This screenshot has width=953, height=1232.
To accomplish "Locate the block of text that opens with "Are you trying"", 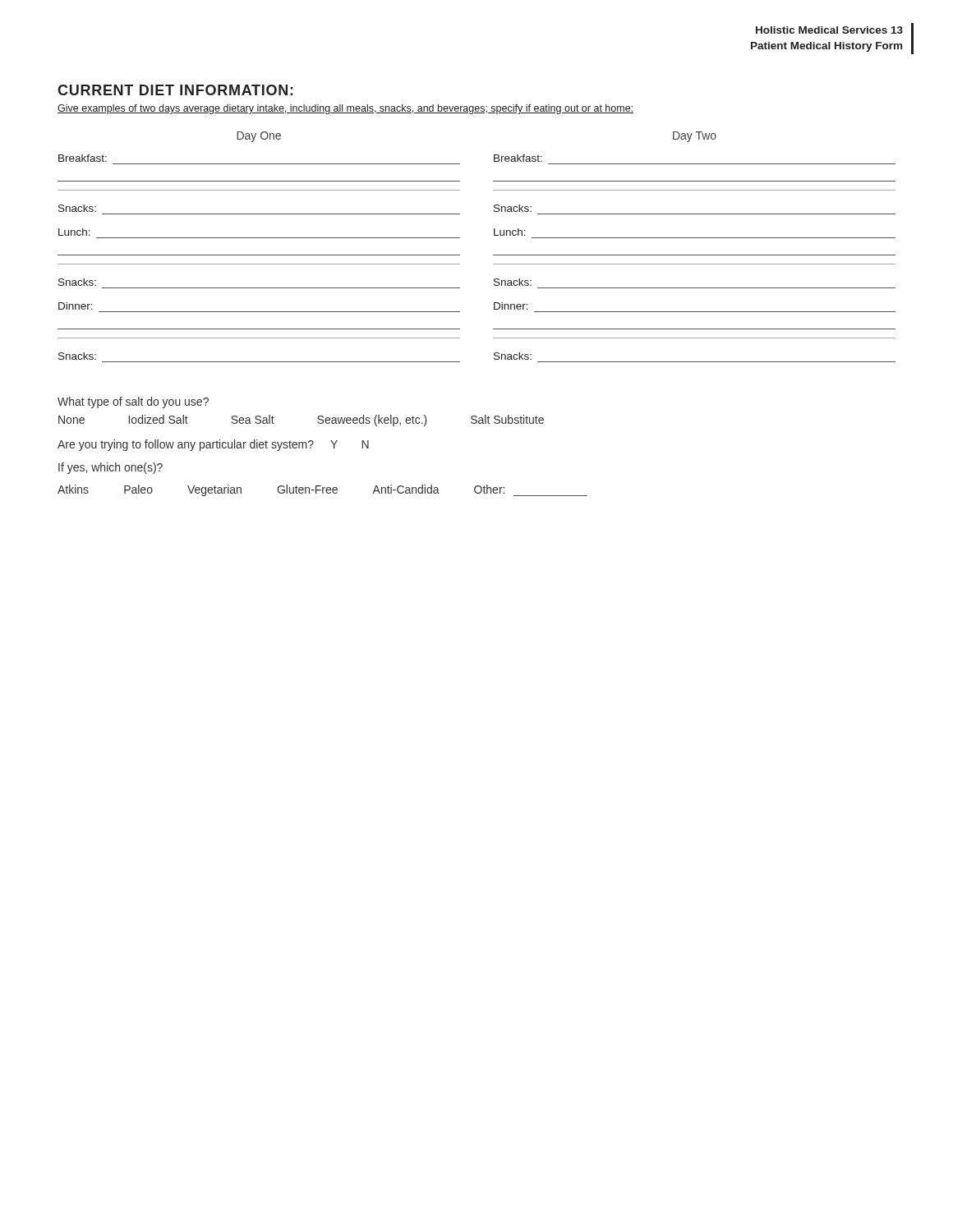I will point(213,445).
